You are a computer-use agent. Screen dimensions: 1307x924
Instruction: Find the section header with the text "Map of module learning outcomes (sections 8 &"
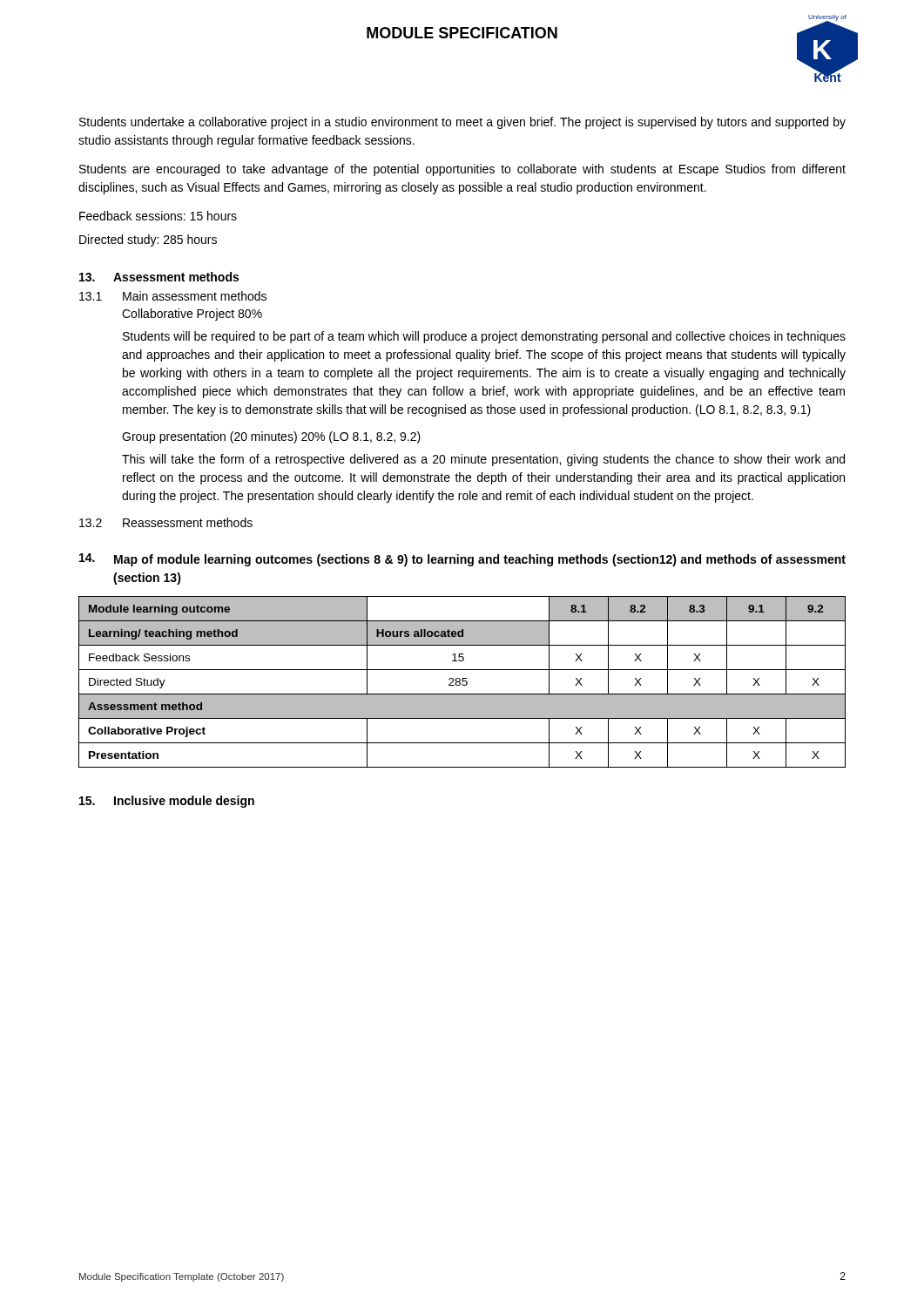pyautogui.click(x=479, y=569)
